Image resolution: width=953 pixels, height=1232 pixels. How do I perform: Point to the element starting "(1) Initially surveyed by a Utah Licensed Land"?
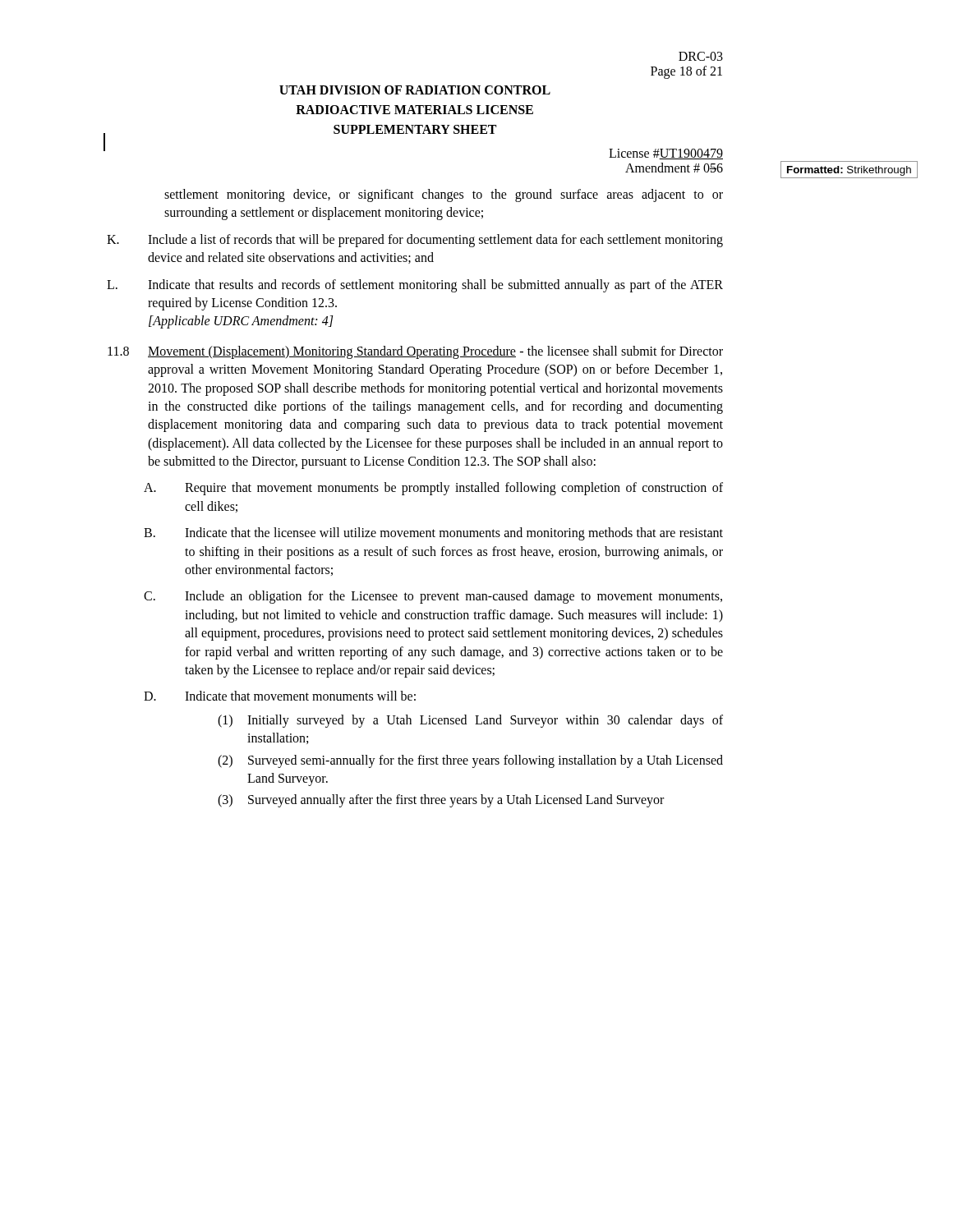[x=470, y=729]
